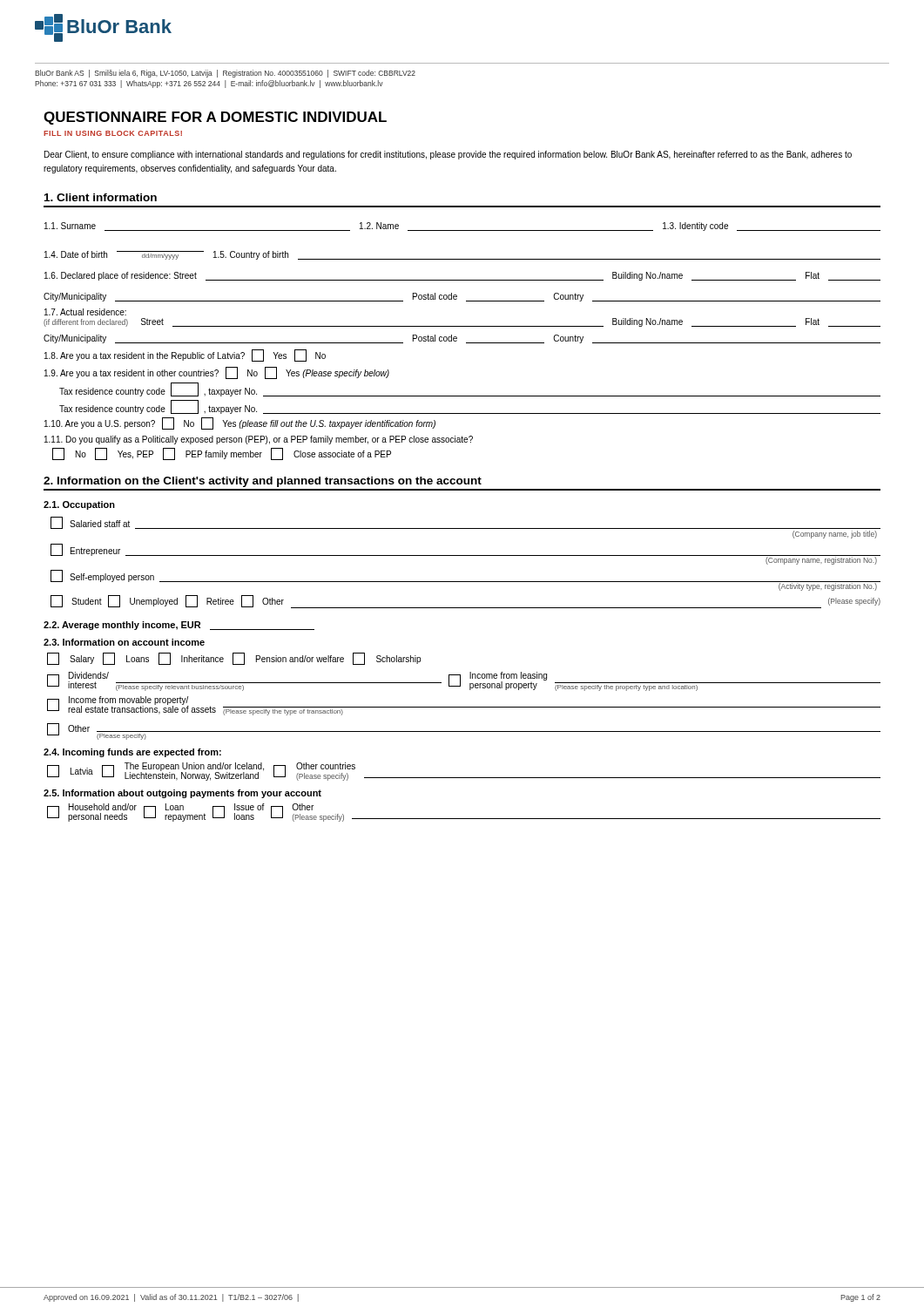Select the text block that says "7. Actual residence:(if different from declared)"
Image resolution: width=924 pixels, height=1307 pixels.
click(462, 317)
